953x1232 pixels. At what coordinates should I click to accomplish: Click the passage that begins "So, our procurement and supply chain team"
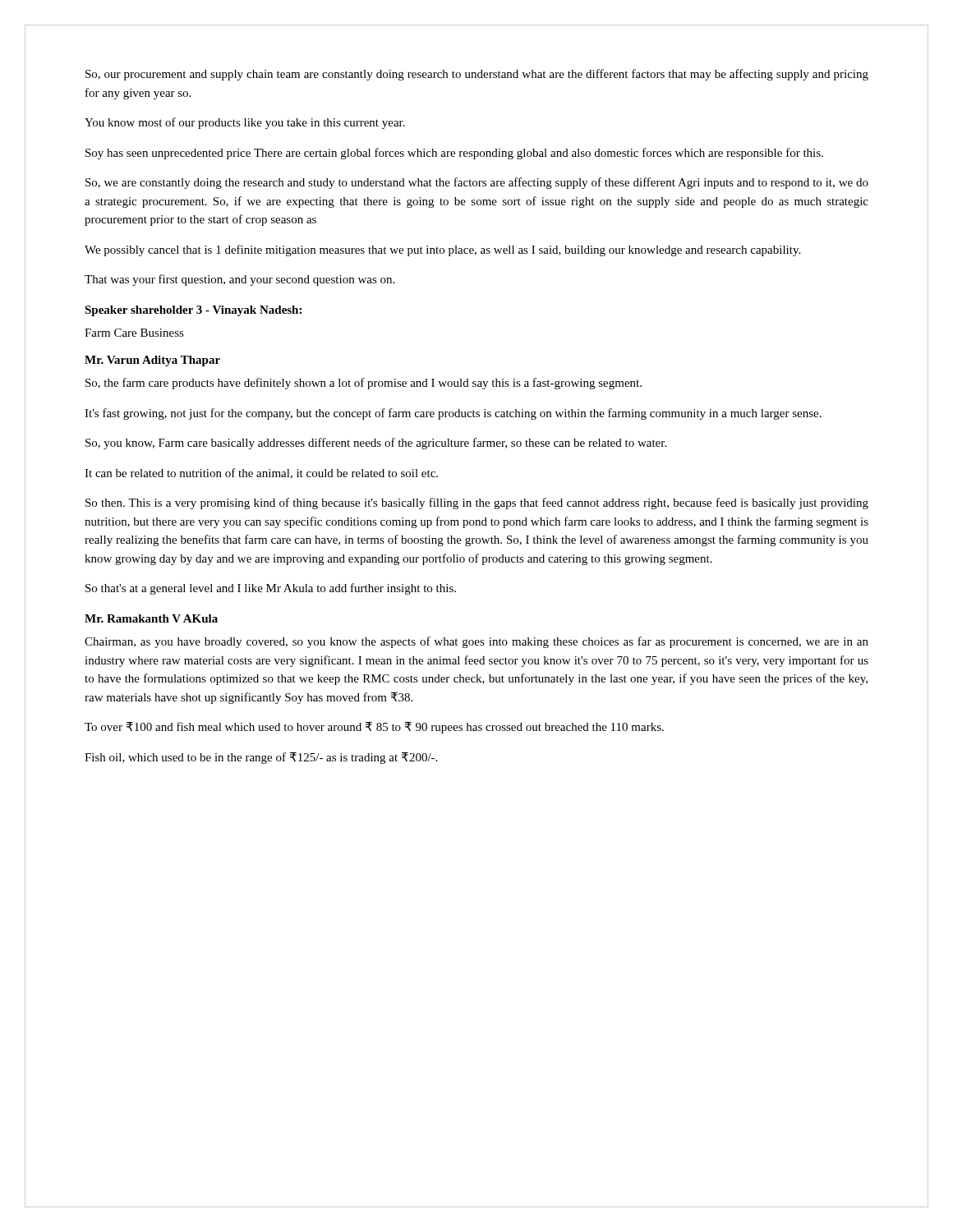[x=476, y=83]
